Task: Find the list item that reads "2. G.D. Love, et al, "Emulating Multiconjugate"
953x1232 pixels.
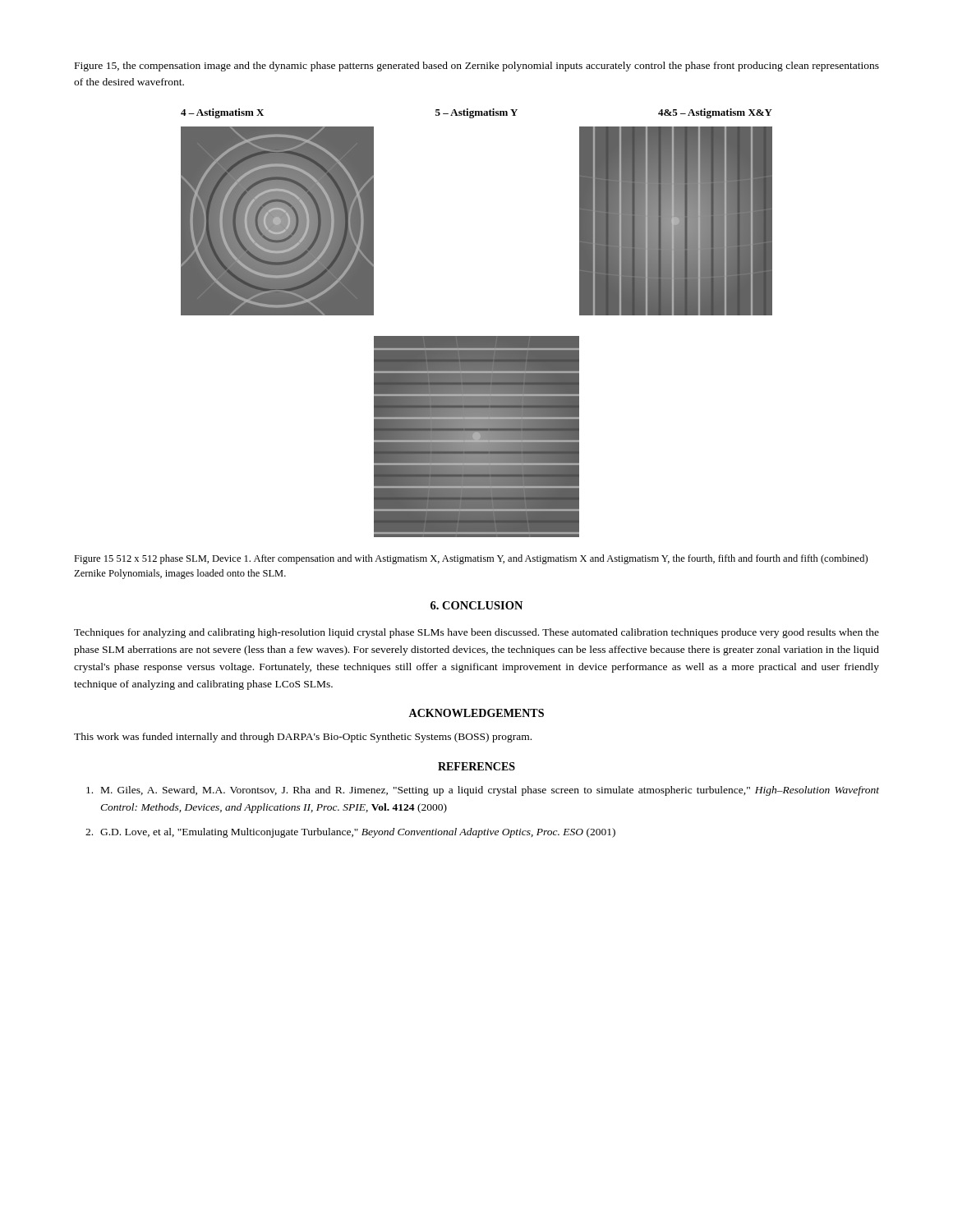Action: 476,832
